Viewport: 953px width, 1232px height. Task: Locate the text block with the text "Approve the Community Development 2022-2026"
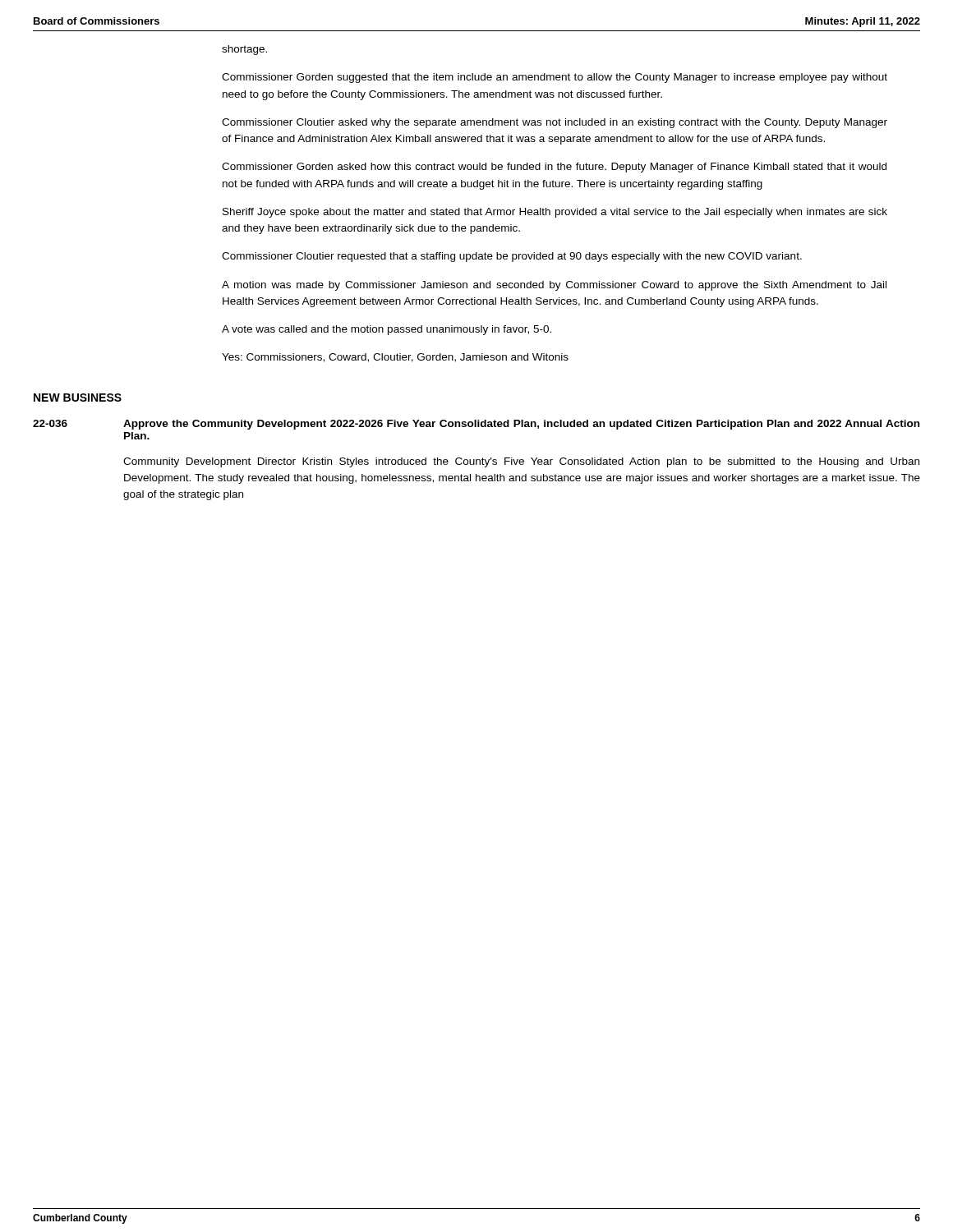522,429
